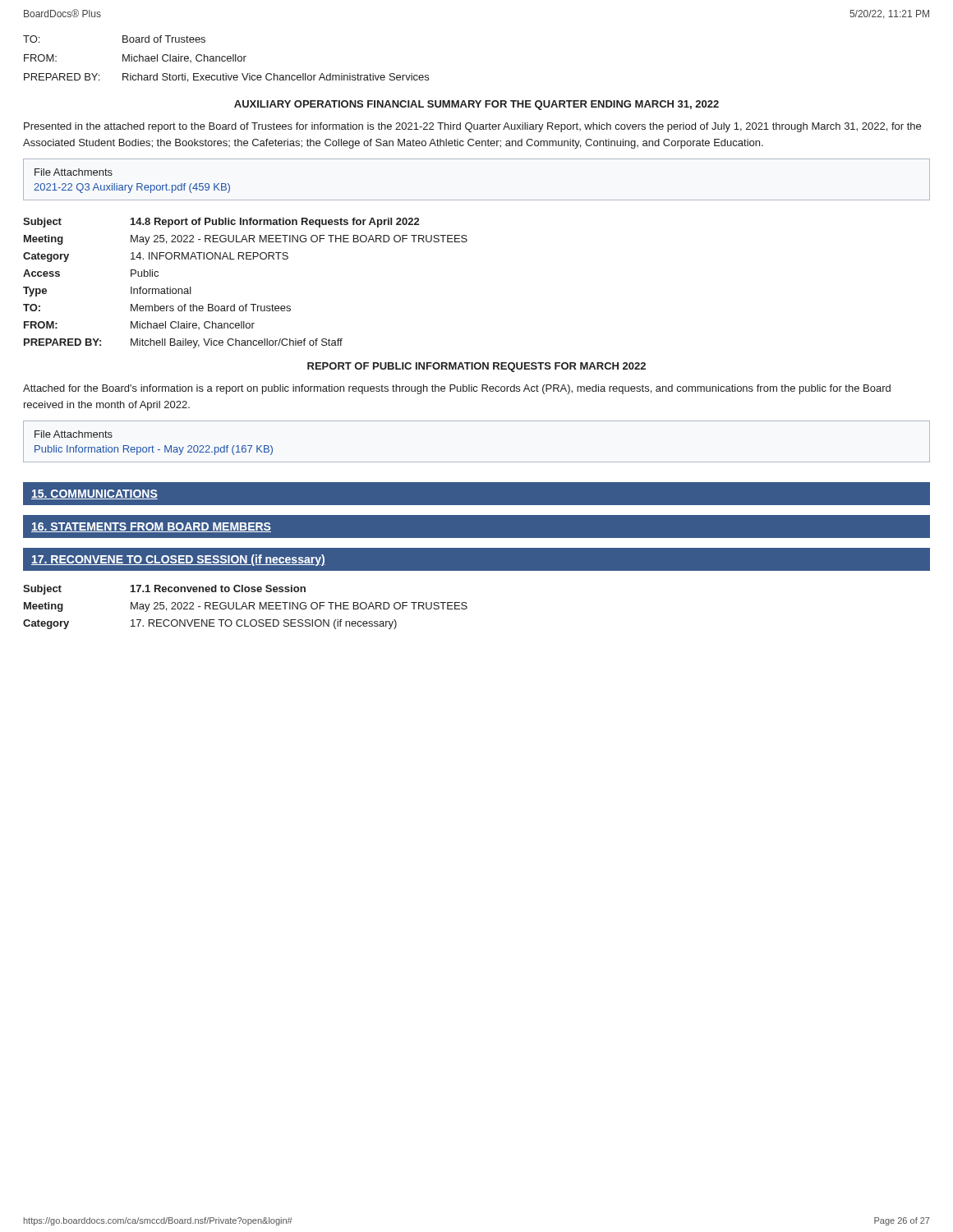Where is the passage that starts "File Attachments Public Information"?
The width and height of the screenshot is (953, 1232).
point(74,434)
